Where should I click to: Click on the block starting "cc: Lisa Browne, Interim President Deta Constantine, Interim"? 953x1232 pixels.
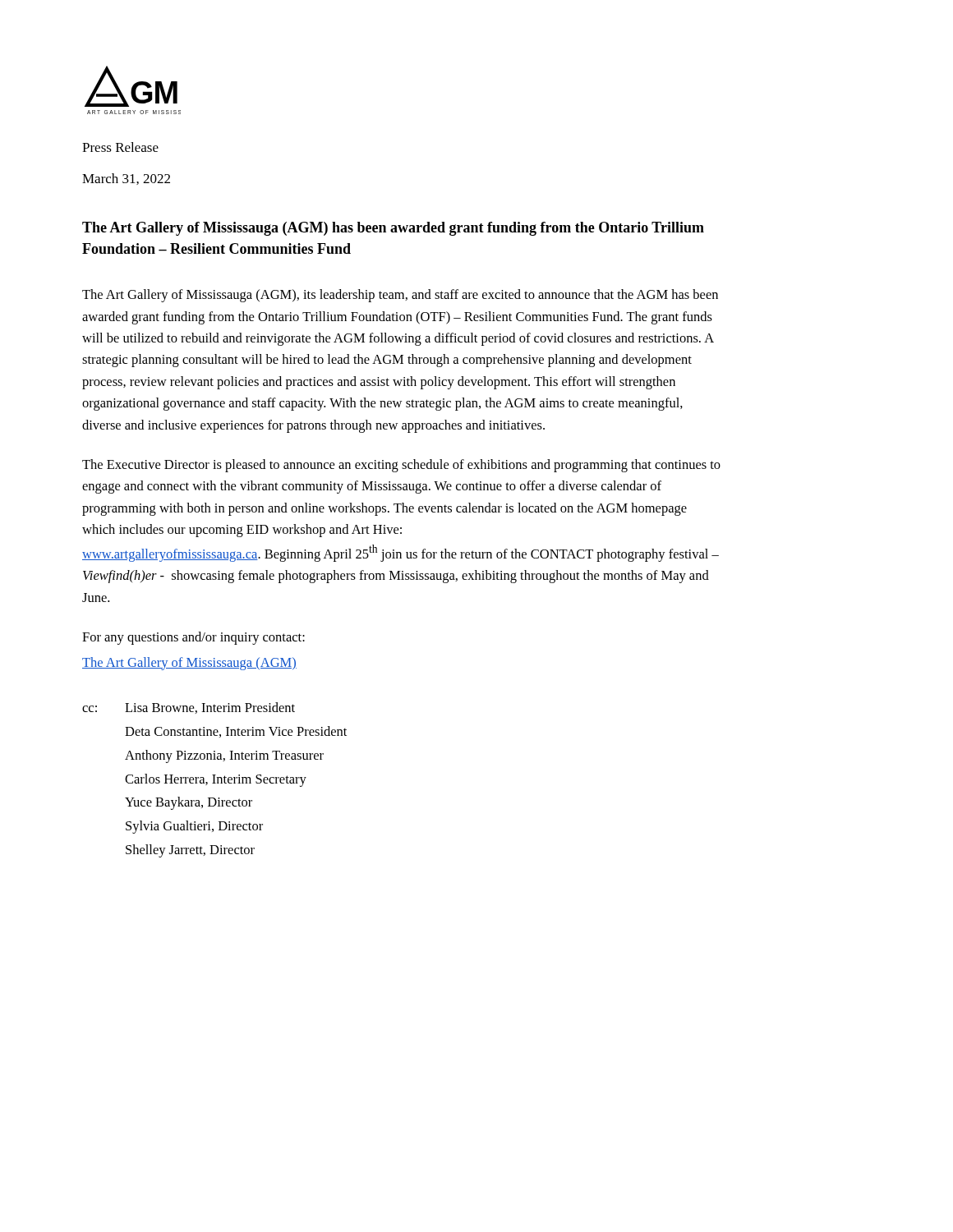[x=215, y=779]
